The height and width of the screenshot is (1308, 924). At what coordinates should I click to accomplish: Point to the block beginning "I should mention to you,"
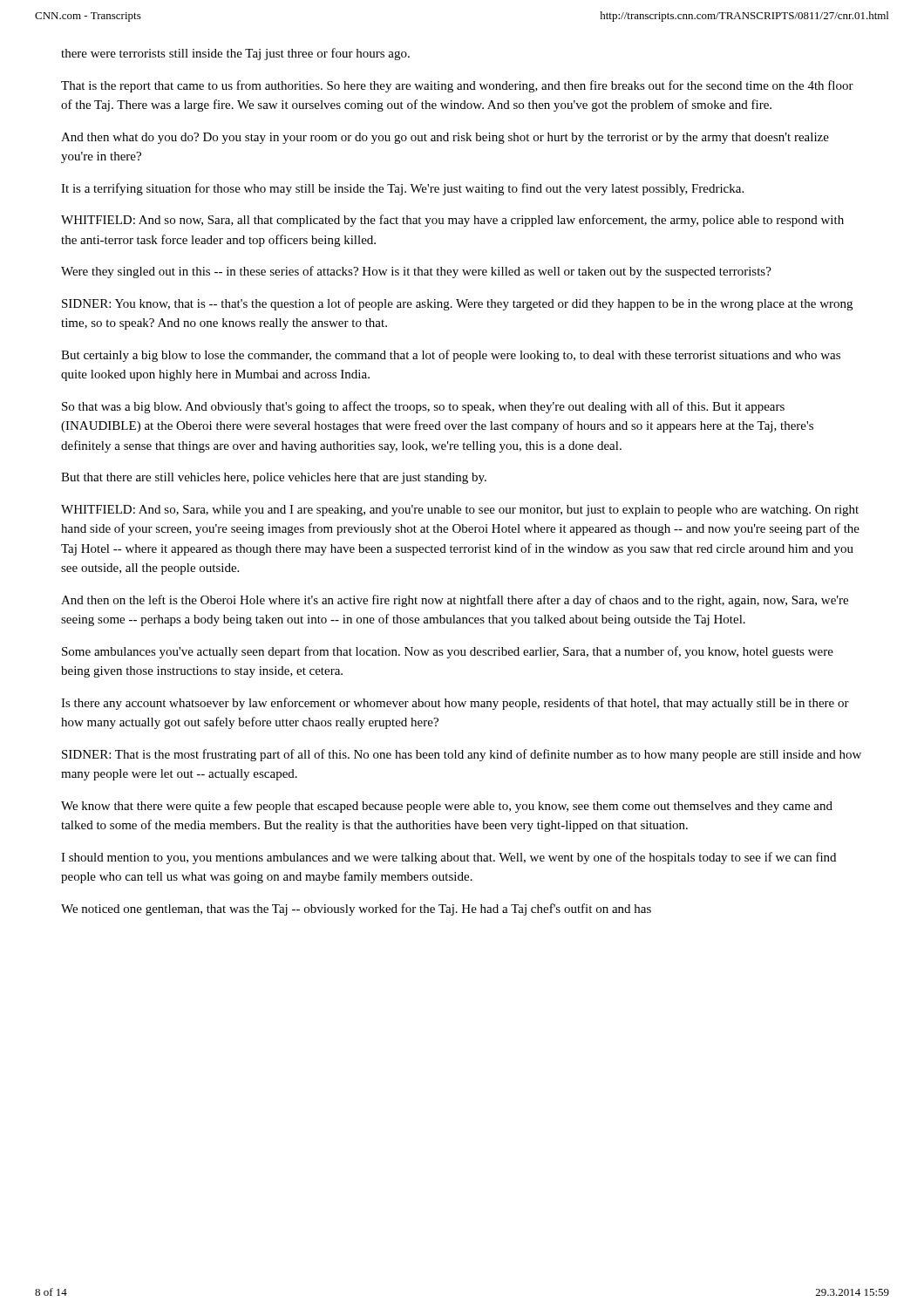pos(449,867)
